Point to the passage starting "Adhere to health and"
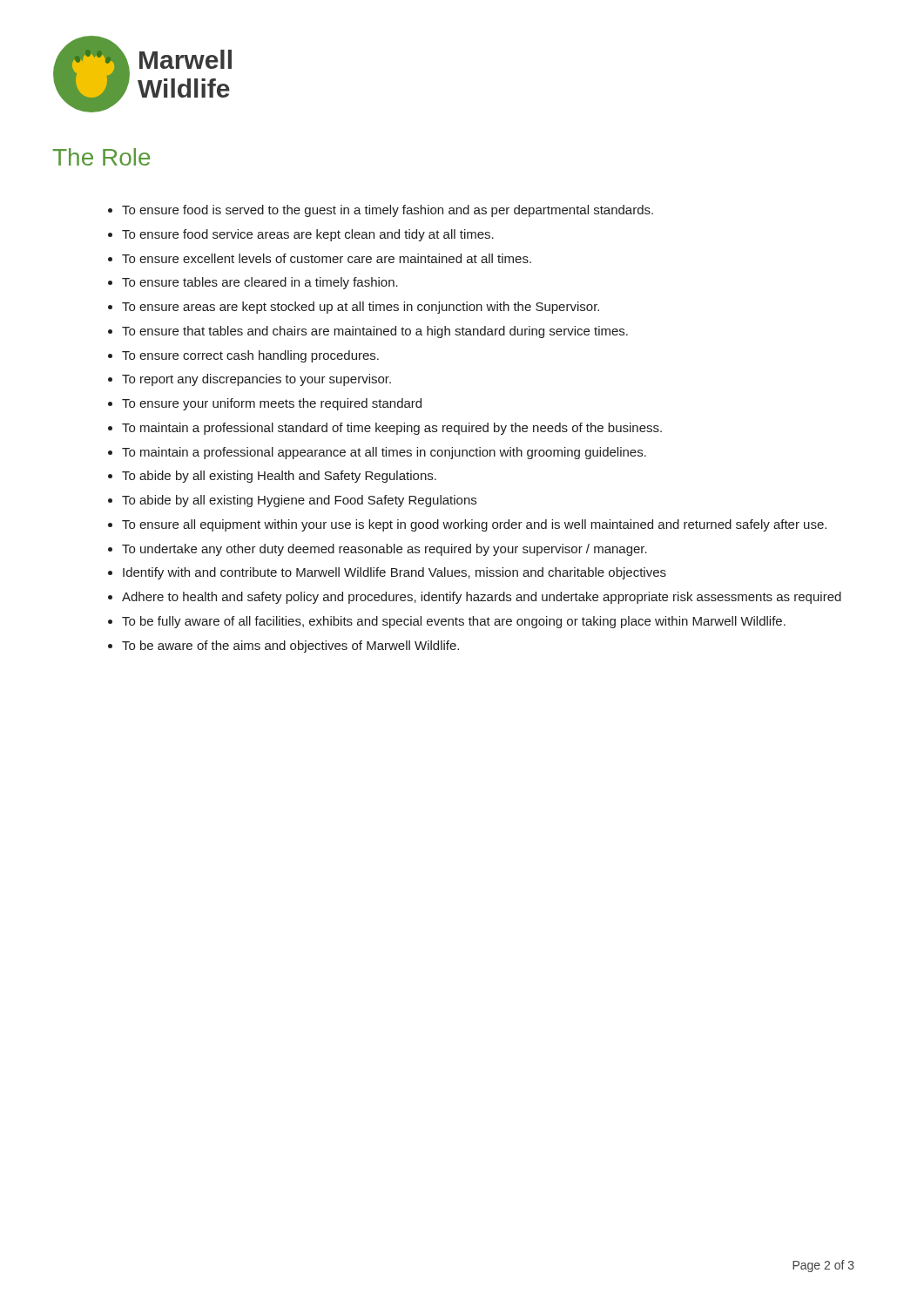The image size is (924, 1307). pos(482,596)
